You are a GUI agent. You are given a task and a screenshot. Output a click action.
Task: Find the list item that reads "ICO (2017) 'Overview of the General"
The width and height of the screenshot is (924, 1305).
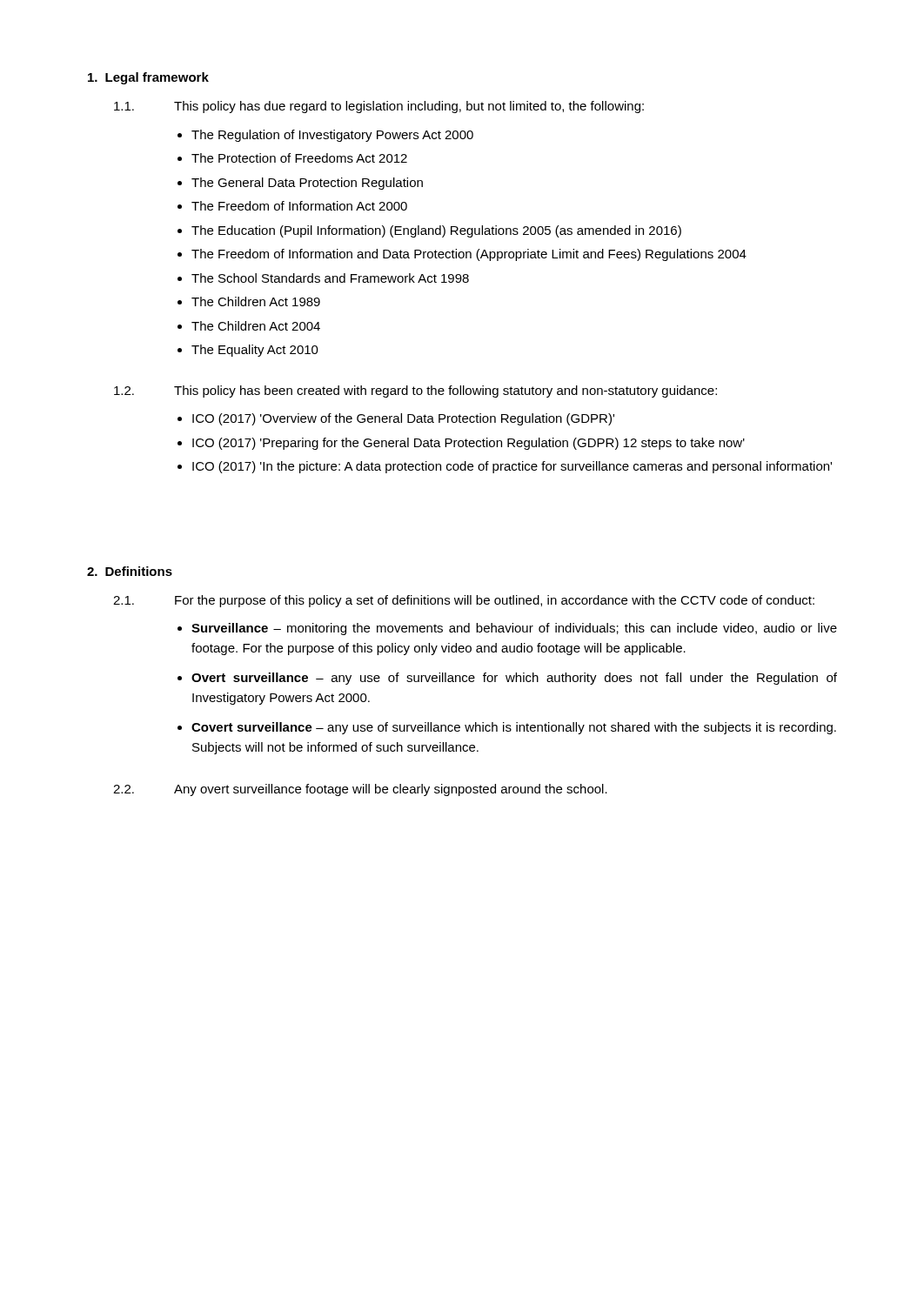403,418
